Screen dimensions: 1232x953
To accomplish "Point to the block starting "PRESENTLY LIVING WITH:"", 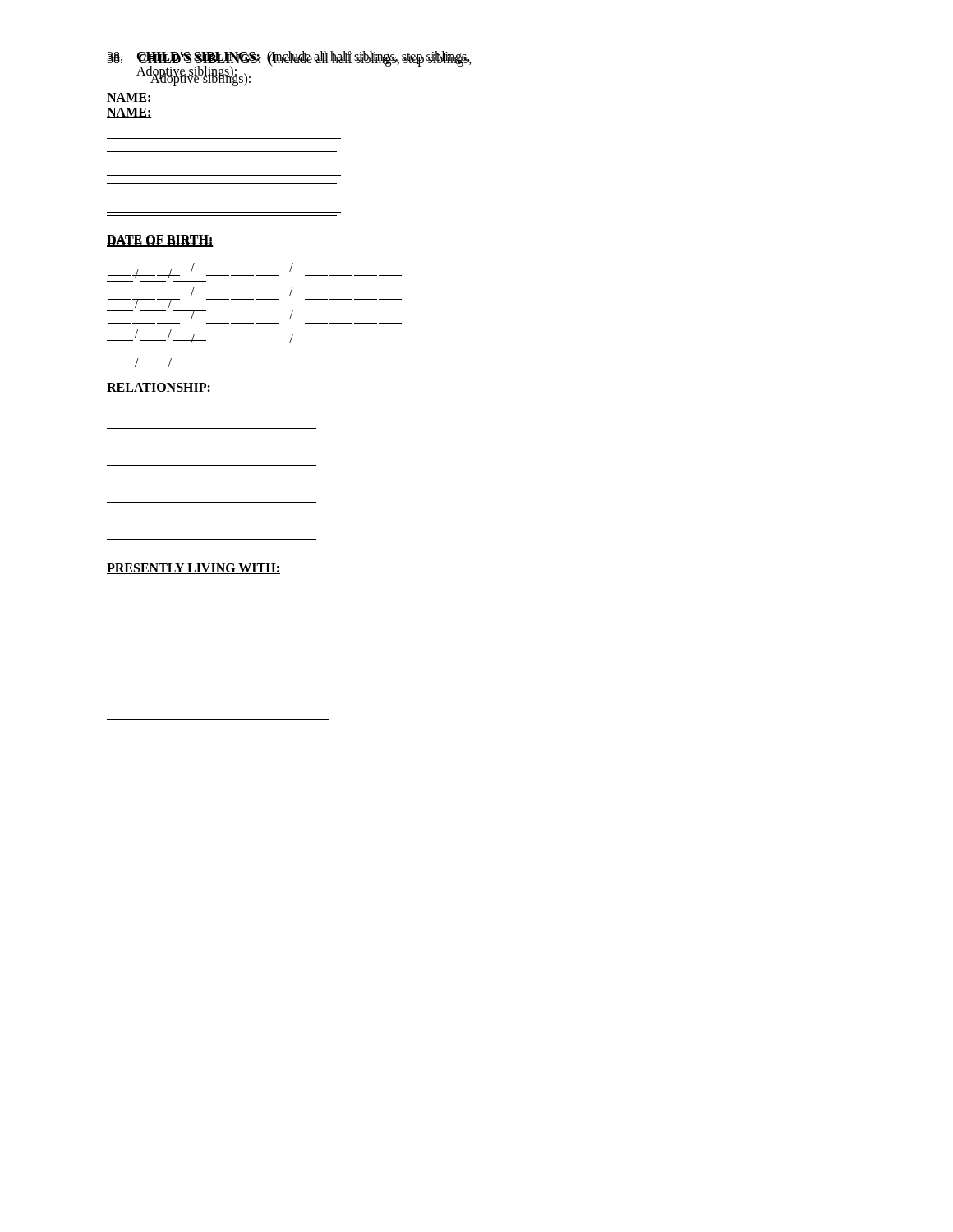I will [x=194, y=568].
